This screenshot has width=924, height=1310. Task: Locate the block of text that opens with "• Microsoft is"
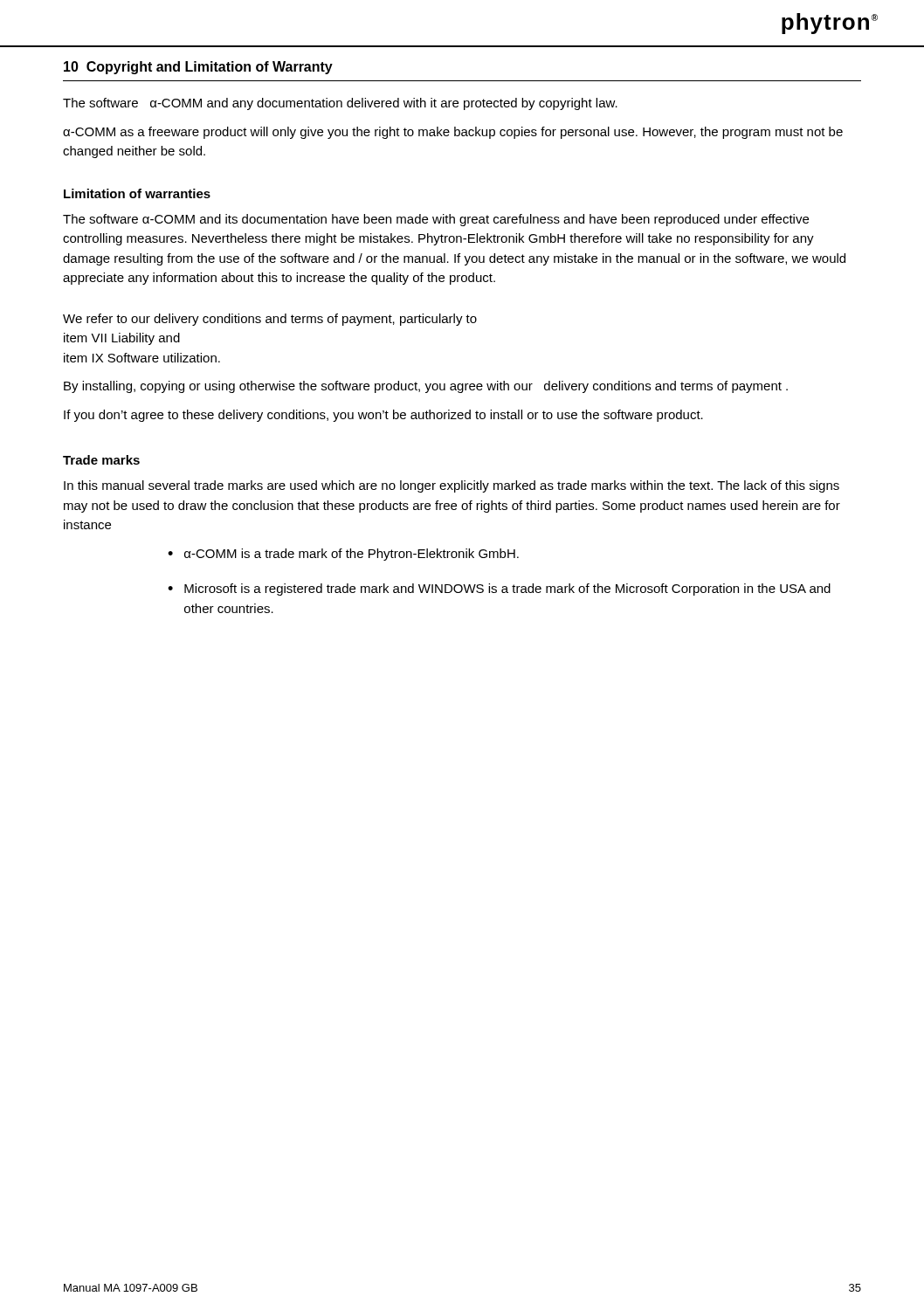[514, 599]
